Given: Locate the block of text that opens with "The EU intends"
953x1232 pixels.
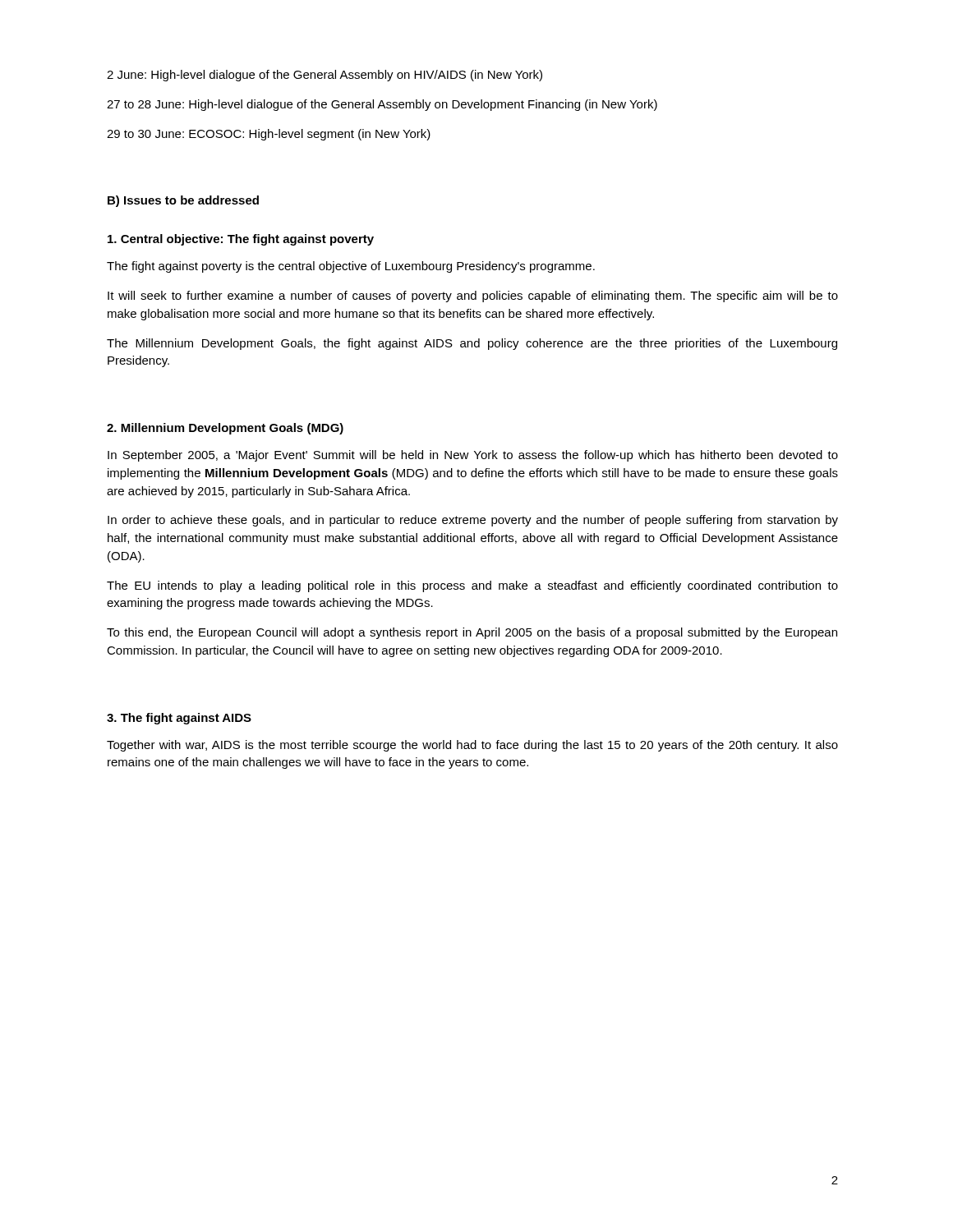Looking at the screenshot, I should click(x=472, y=594).
